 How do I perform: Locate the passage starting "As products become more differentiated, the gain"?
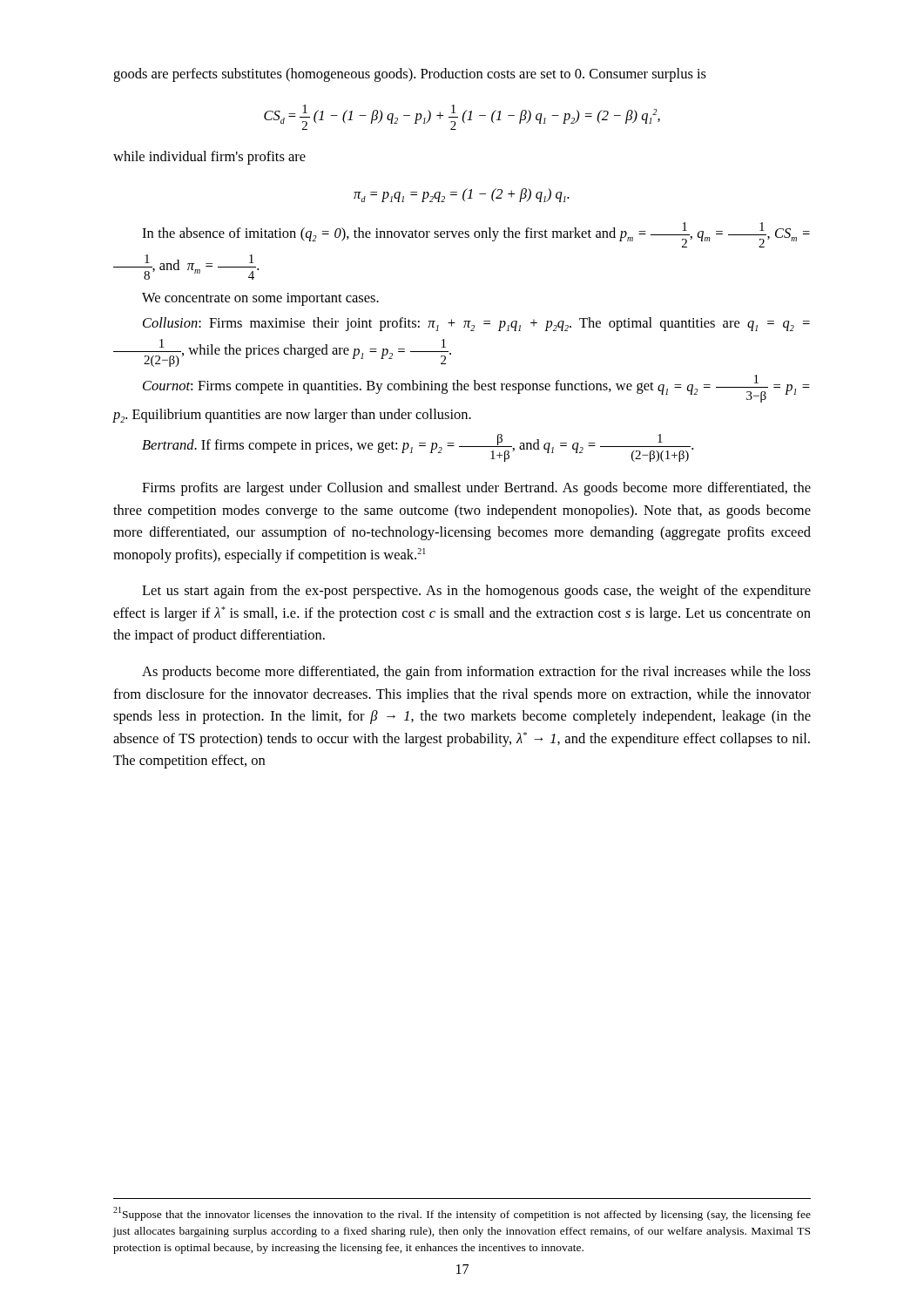(x=462, y=716)
